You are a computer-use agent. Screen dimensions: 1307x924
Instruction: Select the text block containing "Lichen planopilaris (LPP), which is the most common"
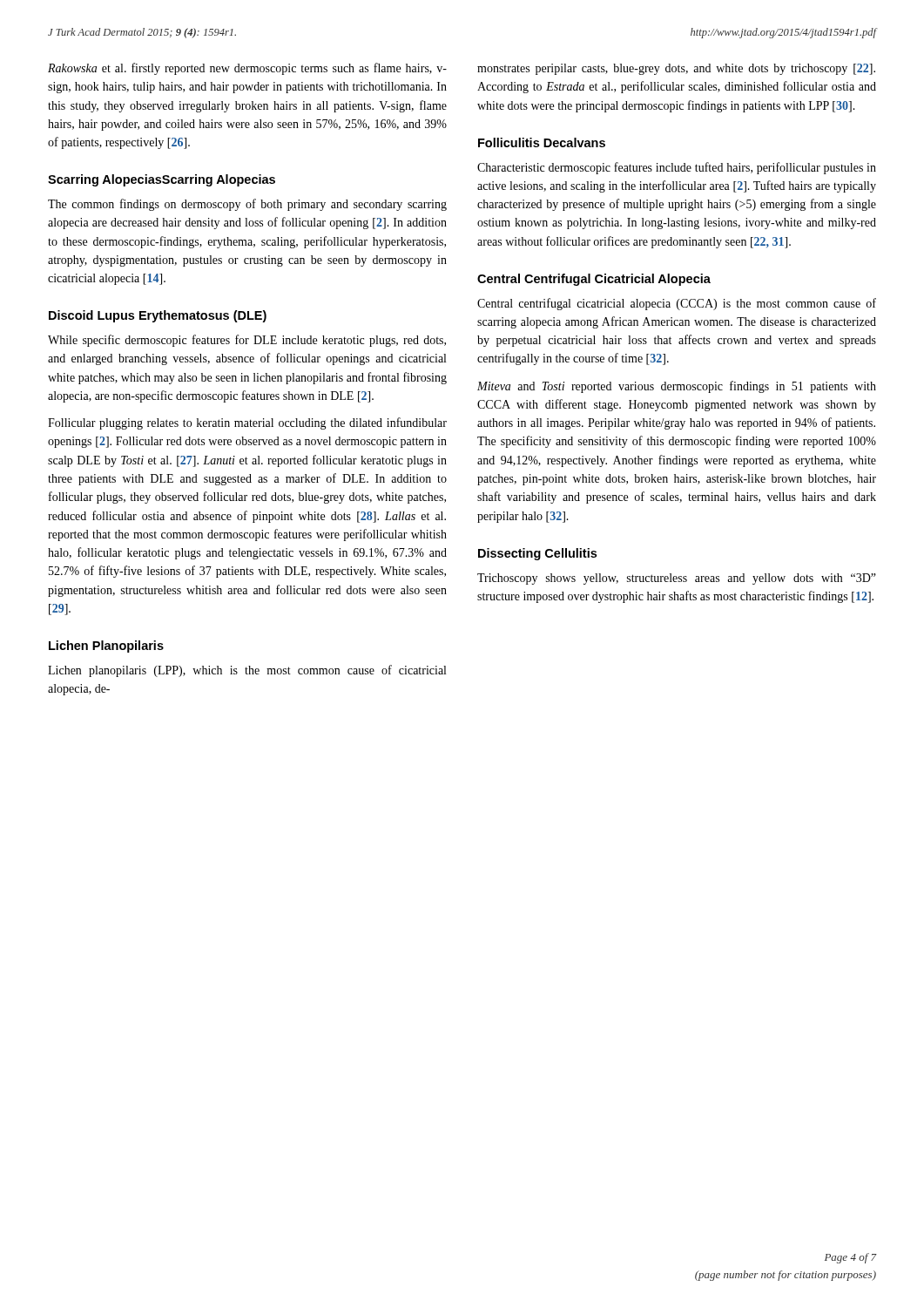coord(247,680)
